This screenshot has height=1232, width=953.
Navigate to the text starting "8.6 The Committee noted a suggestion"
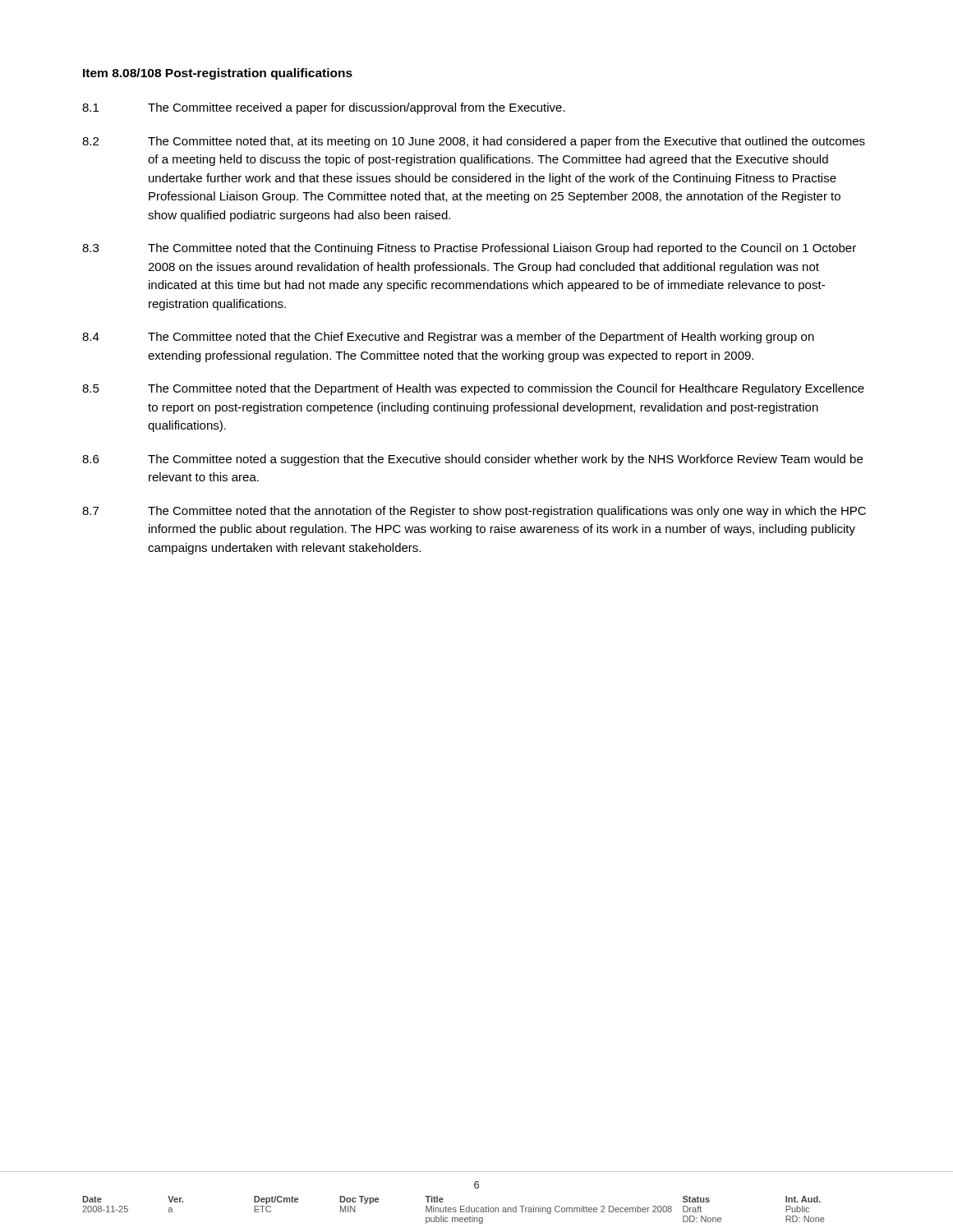pos(476,468)
